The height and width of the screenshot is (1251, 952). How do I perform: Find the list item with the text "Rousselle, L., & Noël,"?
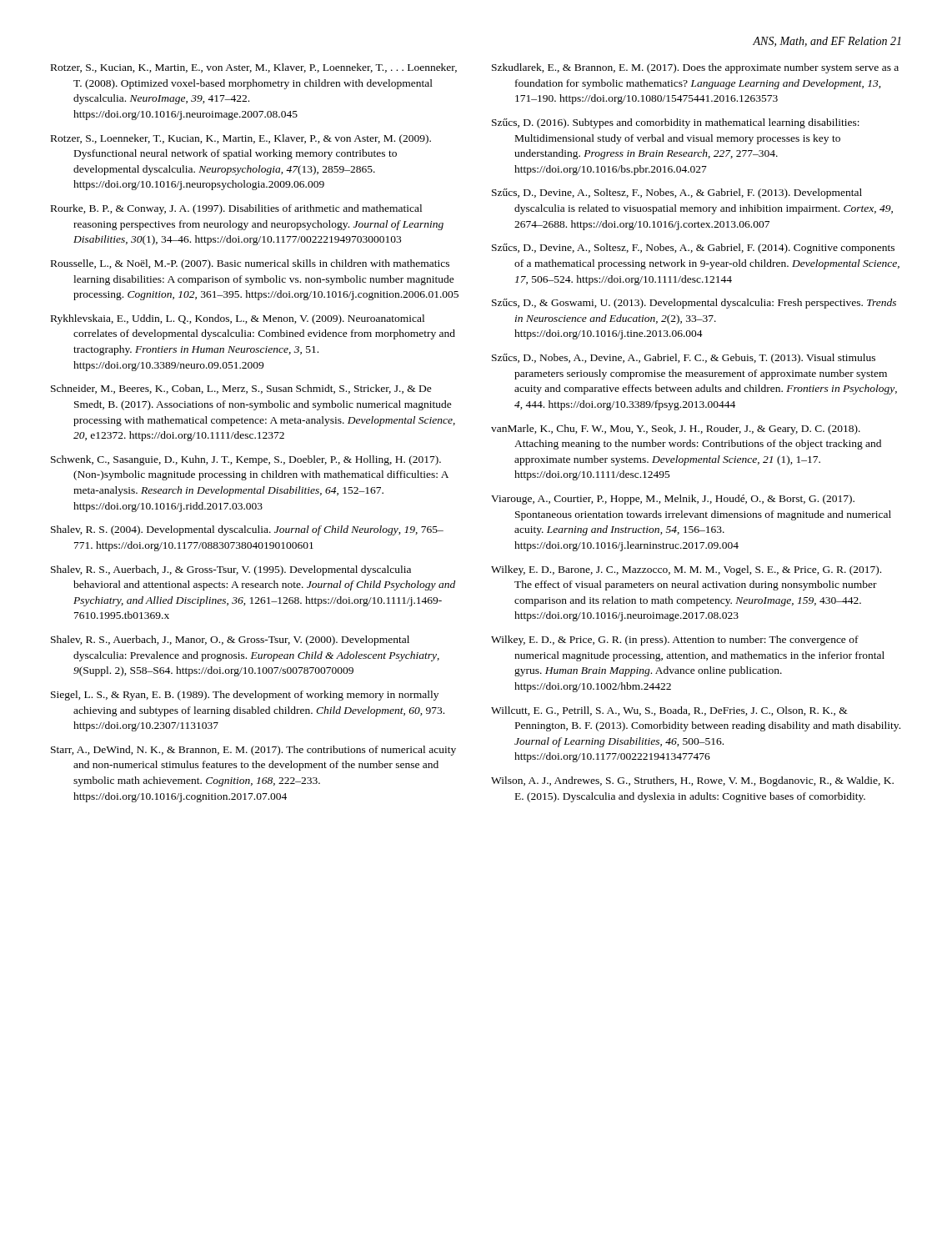point(254,279)
